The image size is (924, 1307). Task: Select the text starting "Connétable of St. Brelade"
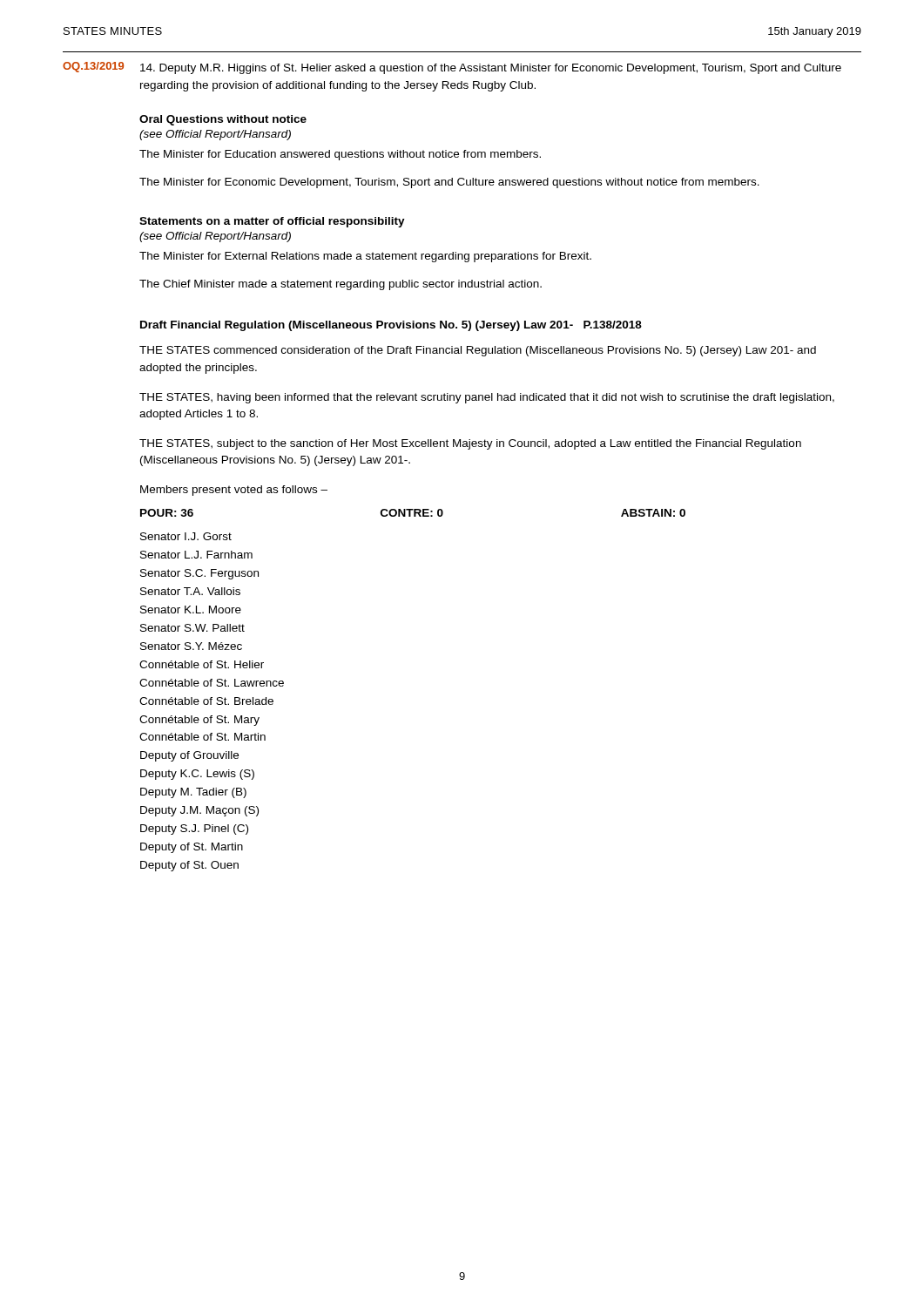tap(207, 701)
